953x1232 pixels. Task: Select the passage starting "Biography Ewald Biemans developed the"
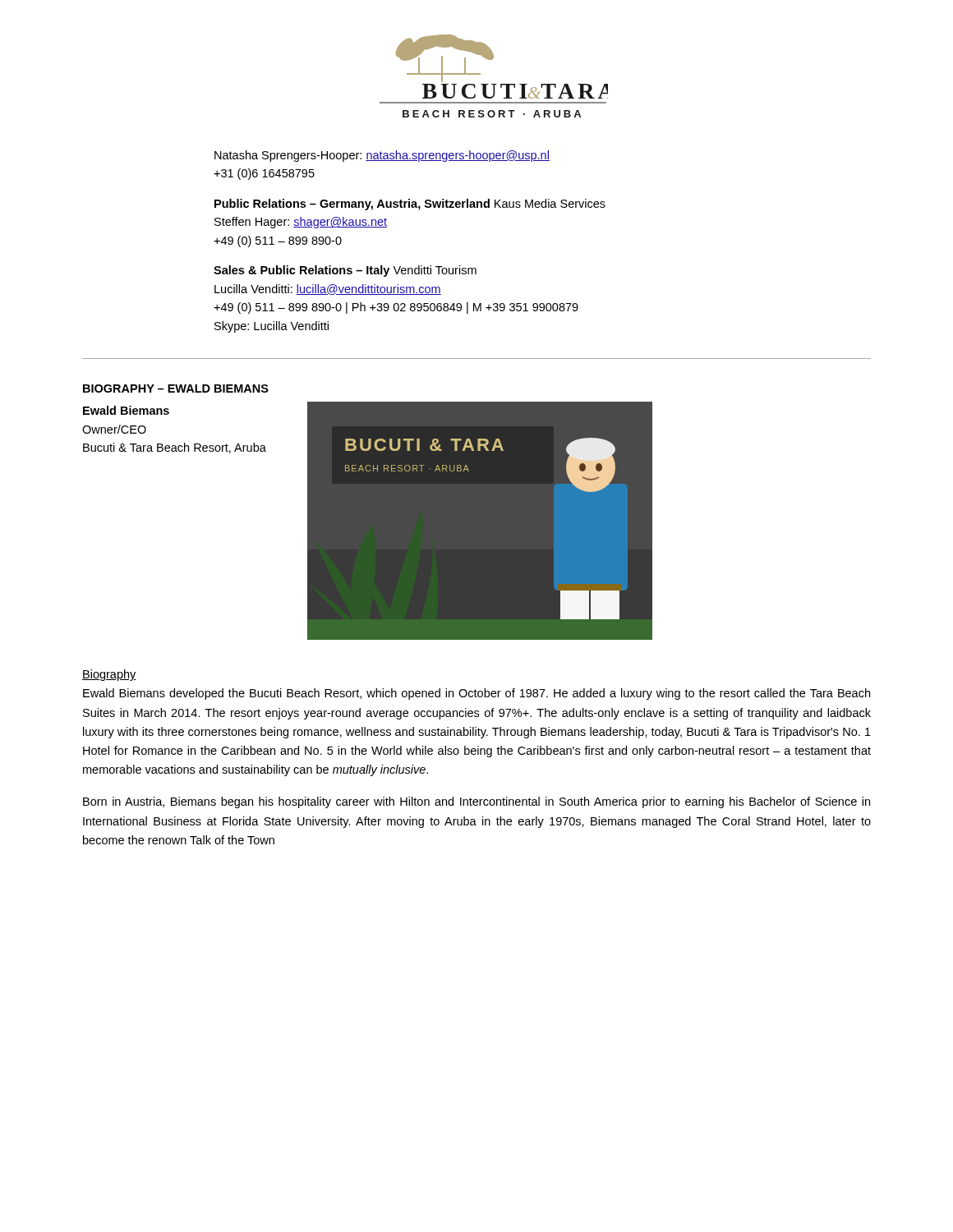pyautogui.click(x=476, y=722)
